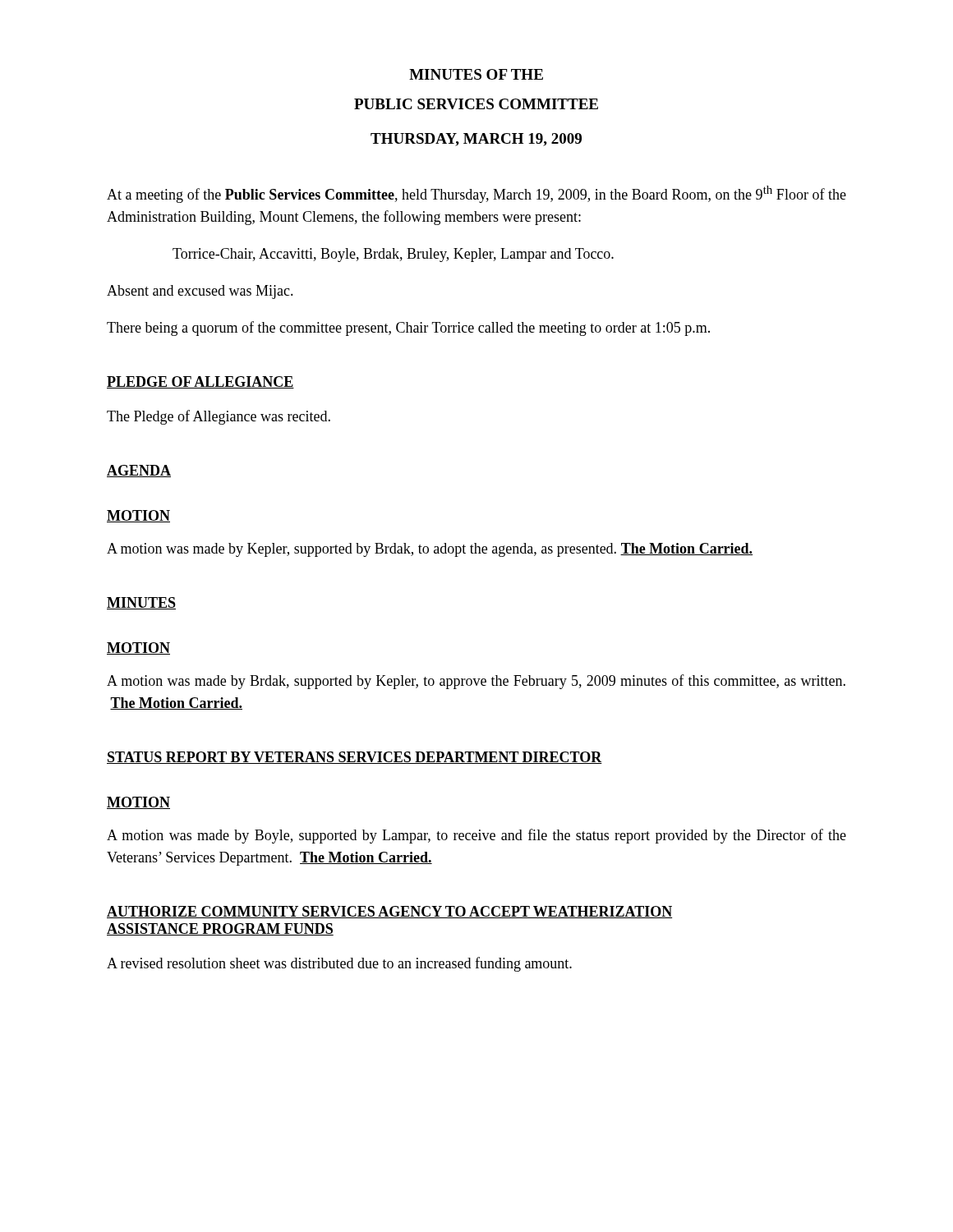Screen dimensions: 1232x953
Task: Click on the text block containing "There being a quorum of the committee present,"
Action: coord(409,328)
